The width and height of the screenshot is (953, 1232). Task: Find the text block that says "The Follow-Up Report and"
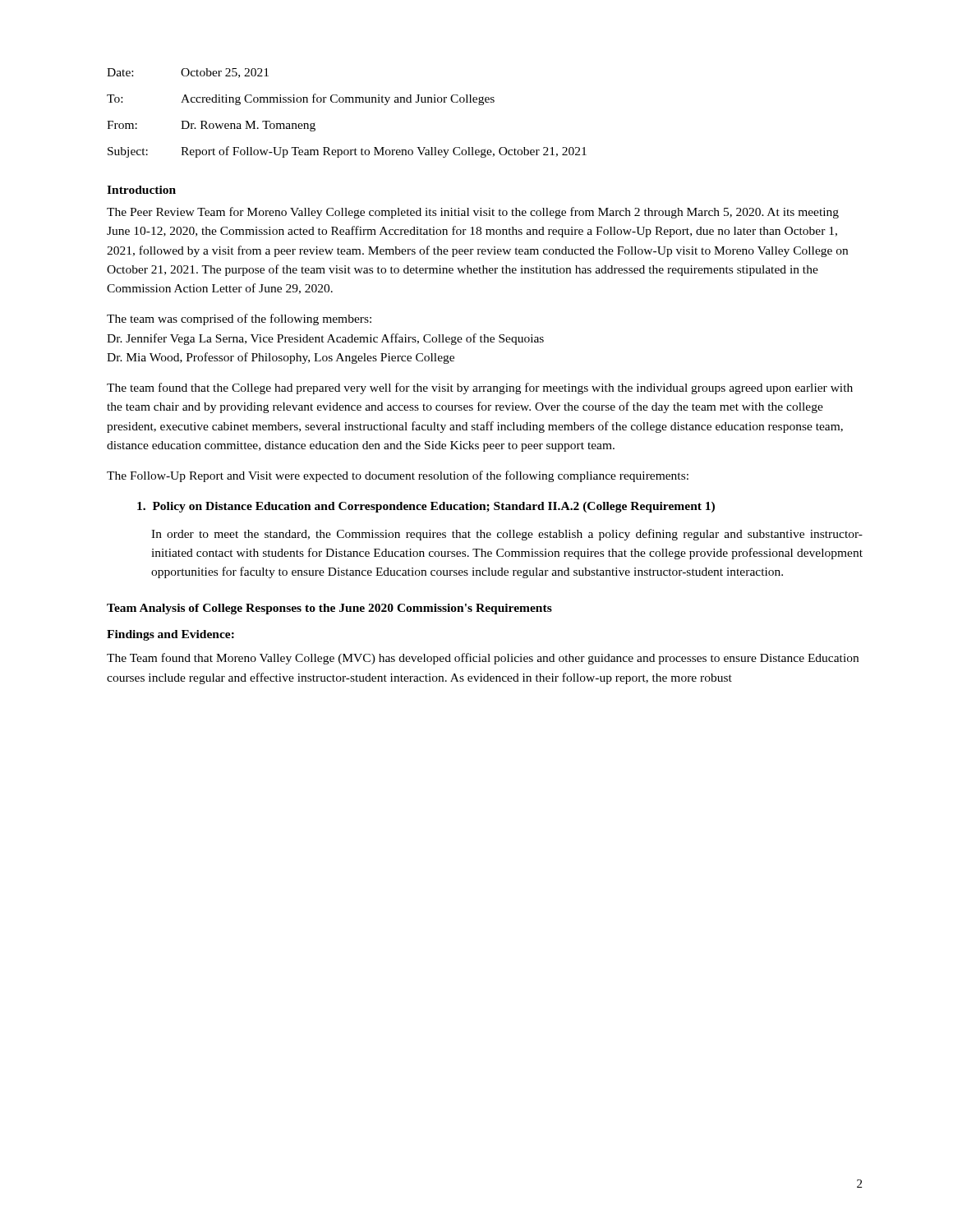pos(398,475)
